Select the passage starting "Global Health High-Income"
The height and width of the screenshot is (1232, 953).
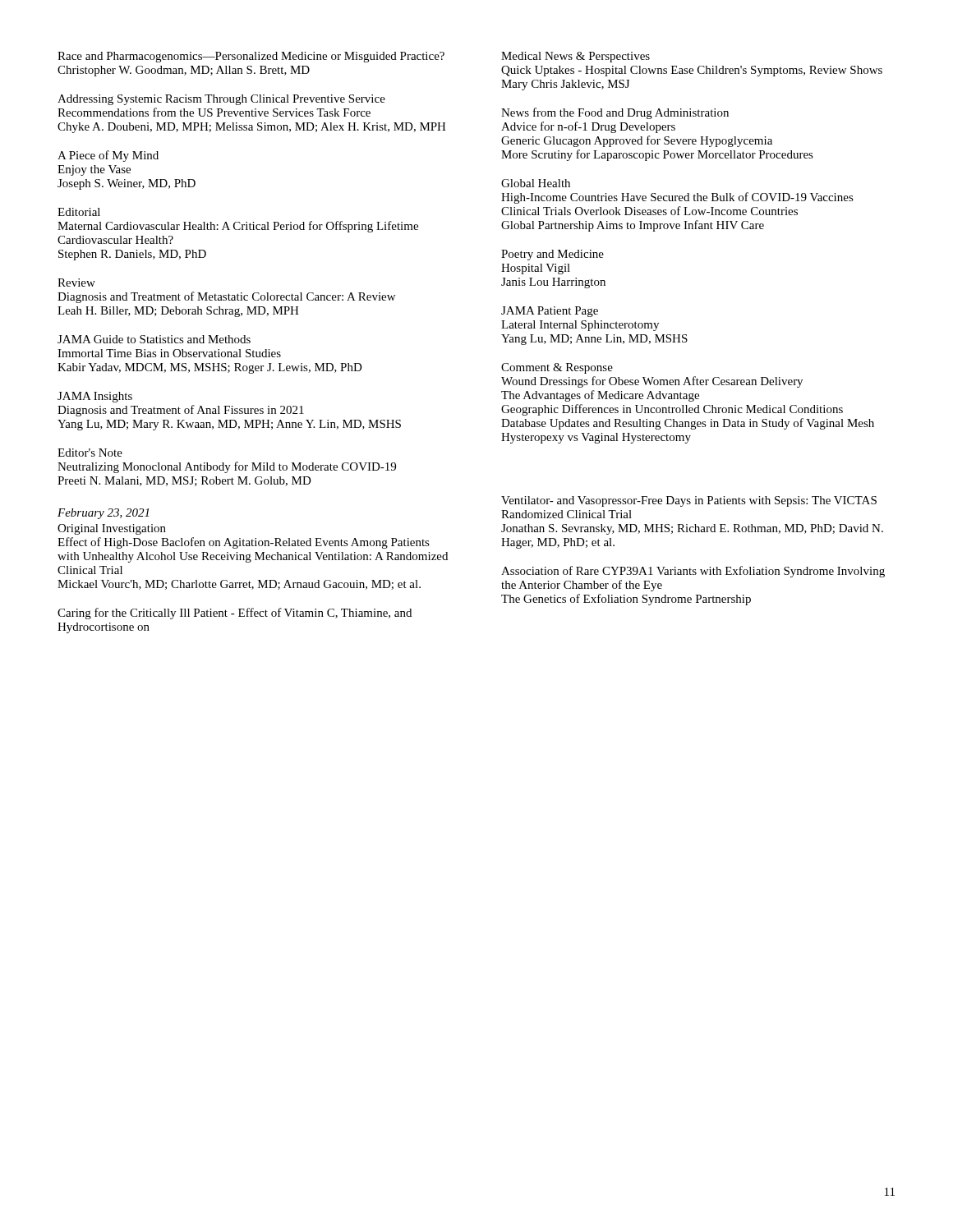coord(677,204)
